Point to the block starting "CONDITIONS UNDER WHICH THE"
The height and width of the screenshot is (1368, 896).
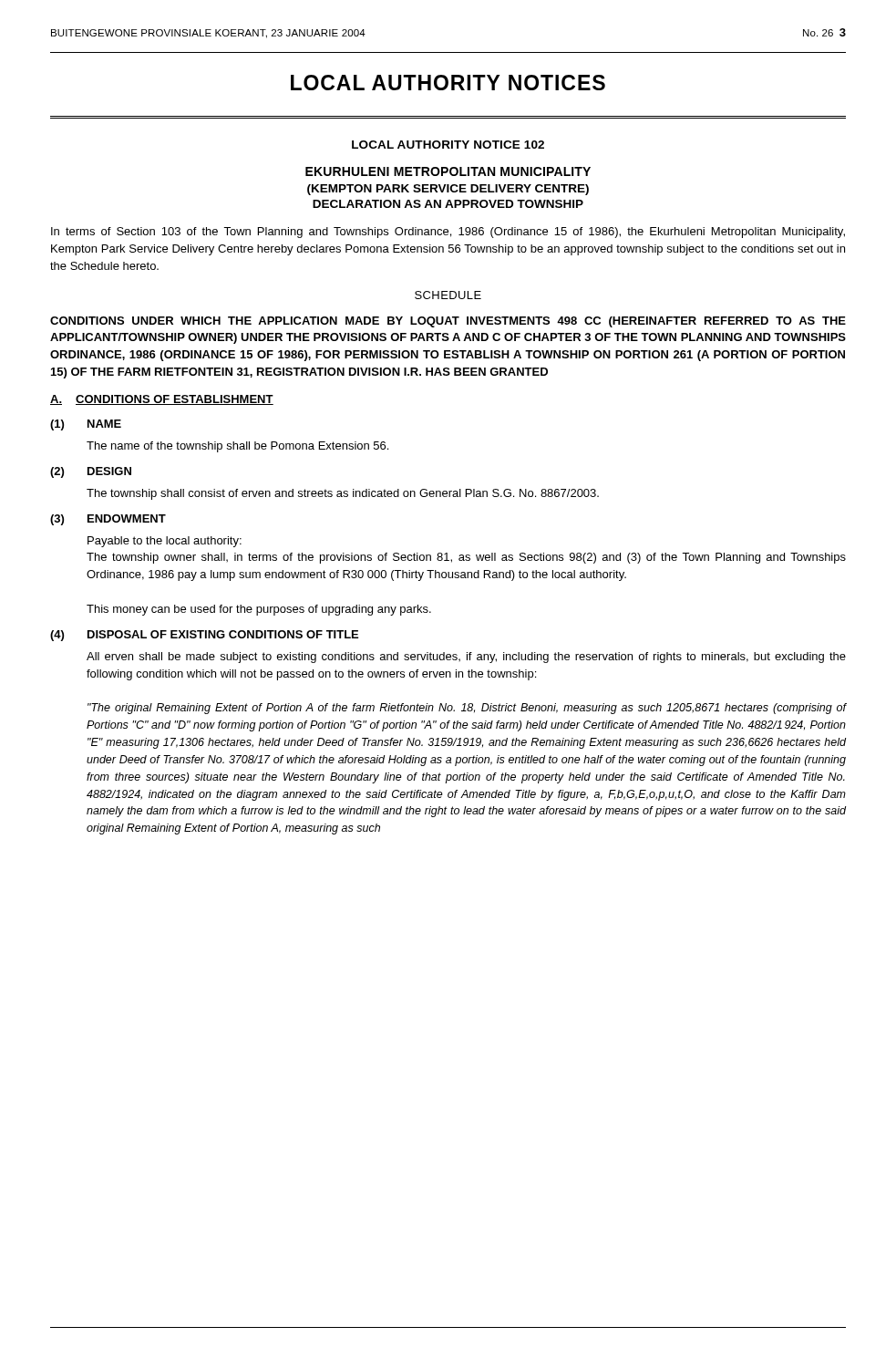click(x=448, y=346)
